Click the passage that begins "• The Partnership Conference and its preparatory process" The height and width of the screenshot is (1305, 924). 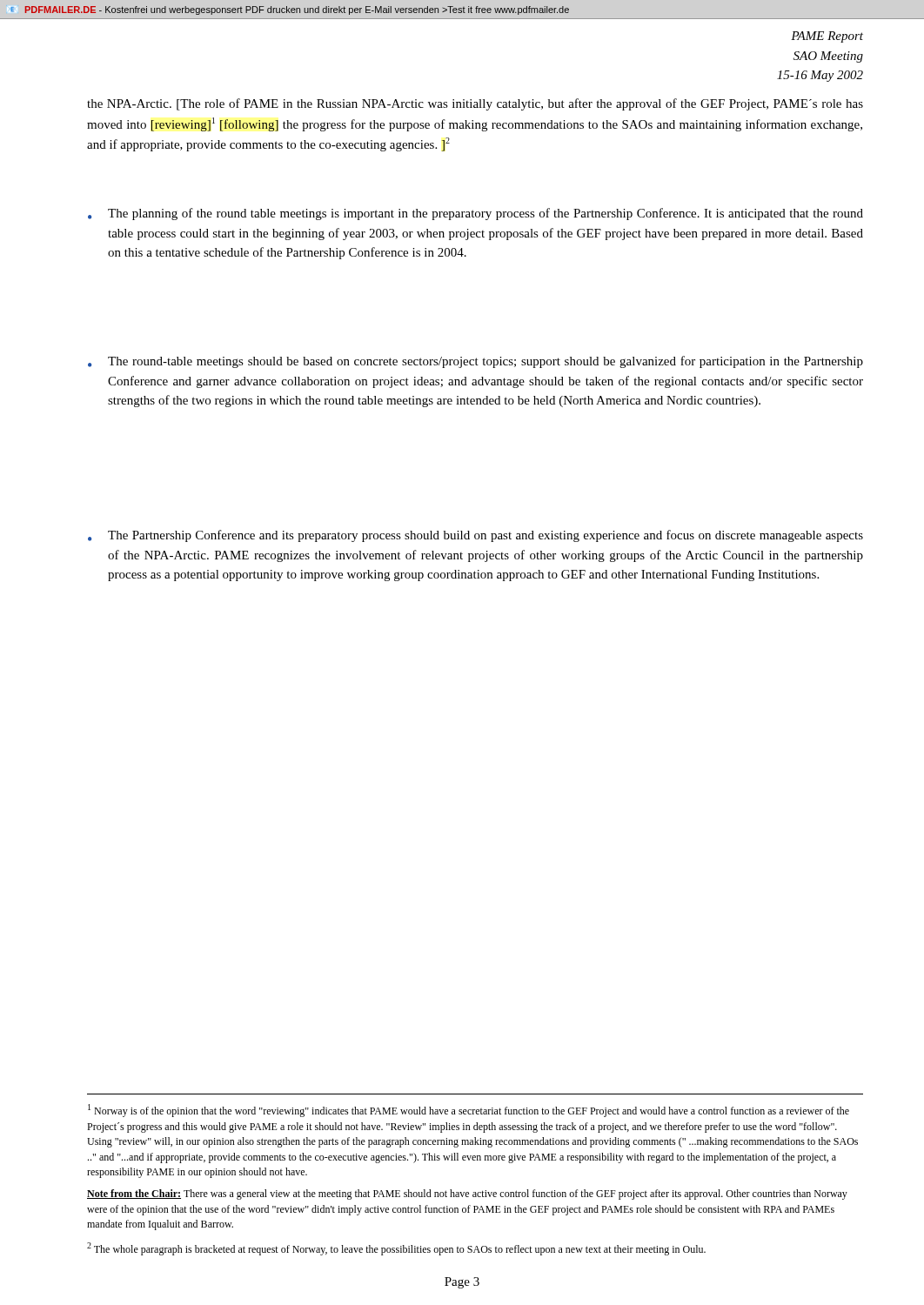coord(475,555)
